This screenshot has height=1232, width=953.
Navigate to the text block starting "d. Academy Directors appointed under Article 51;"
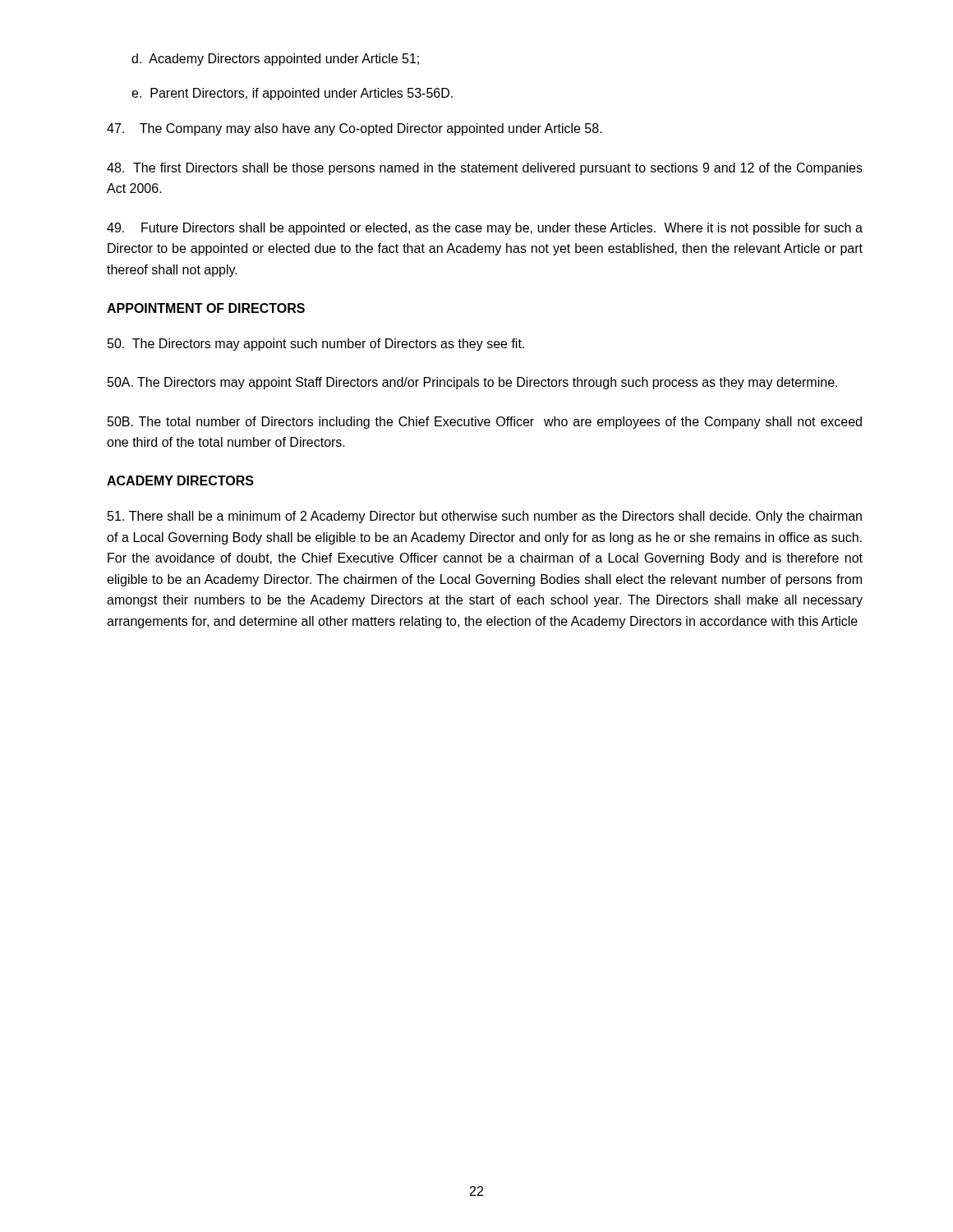[276, 59]
